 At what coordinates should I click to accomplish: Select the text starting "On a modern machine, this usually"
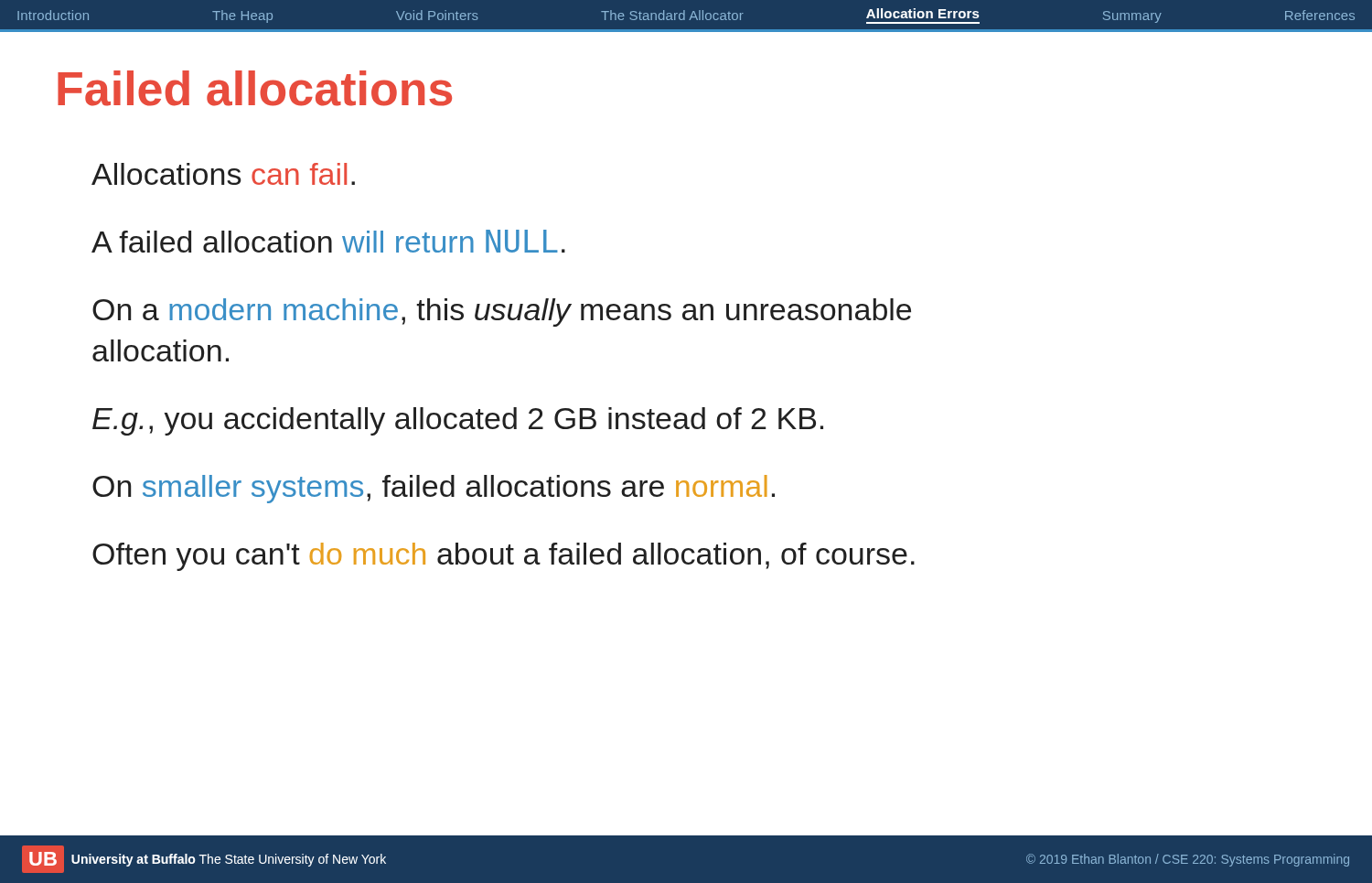tap(502, 330)
